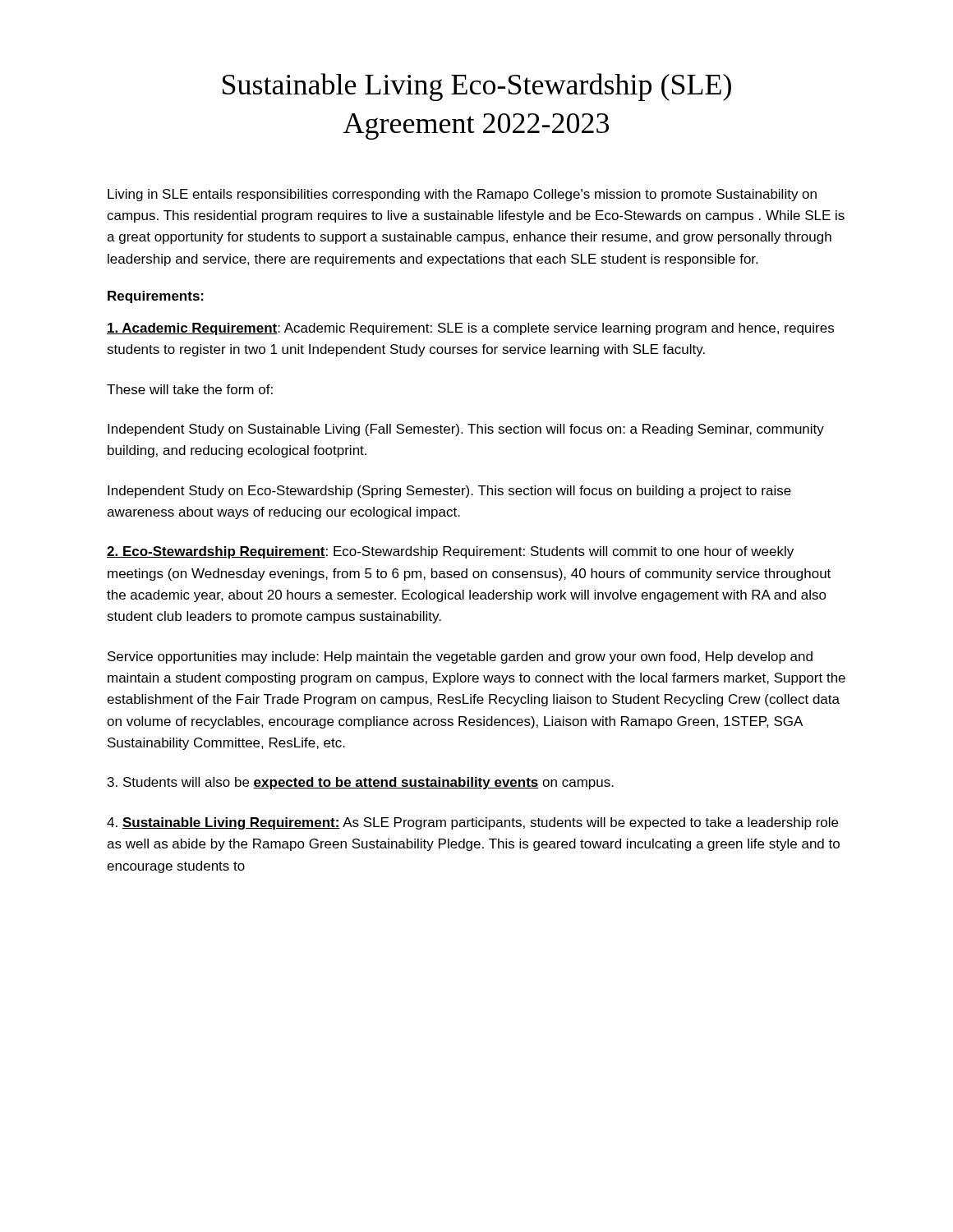Click on the text starting "These will take the form of:"
The image size is (953, 1232).
point(190,389)
